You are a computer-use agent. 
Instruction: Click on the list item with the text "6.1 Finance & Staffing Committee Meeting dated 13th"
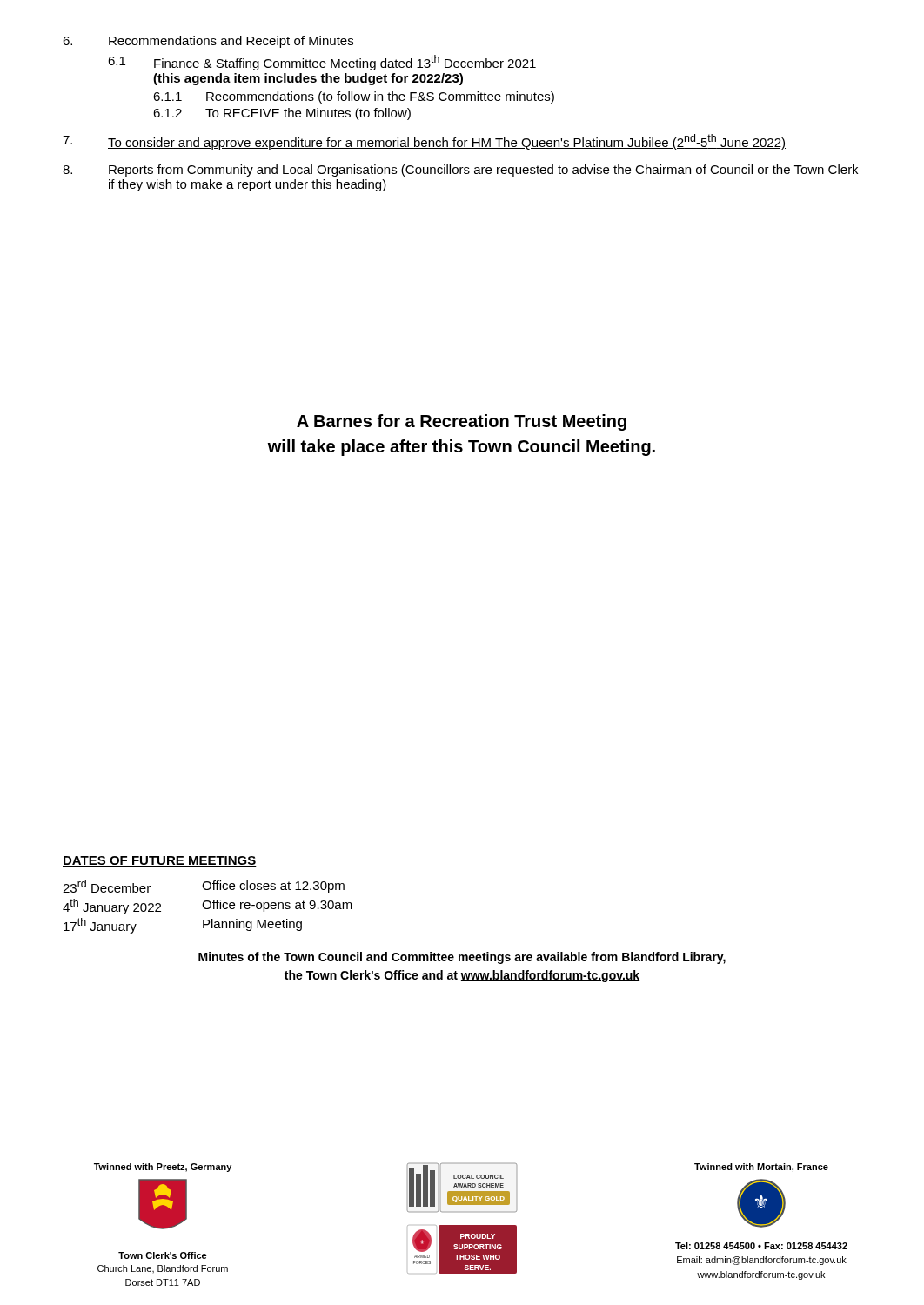pyautogui.click(x=485, y=69)
